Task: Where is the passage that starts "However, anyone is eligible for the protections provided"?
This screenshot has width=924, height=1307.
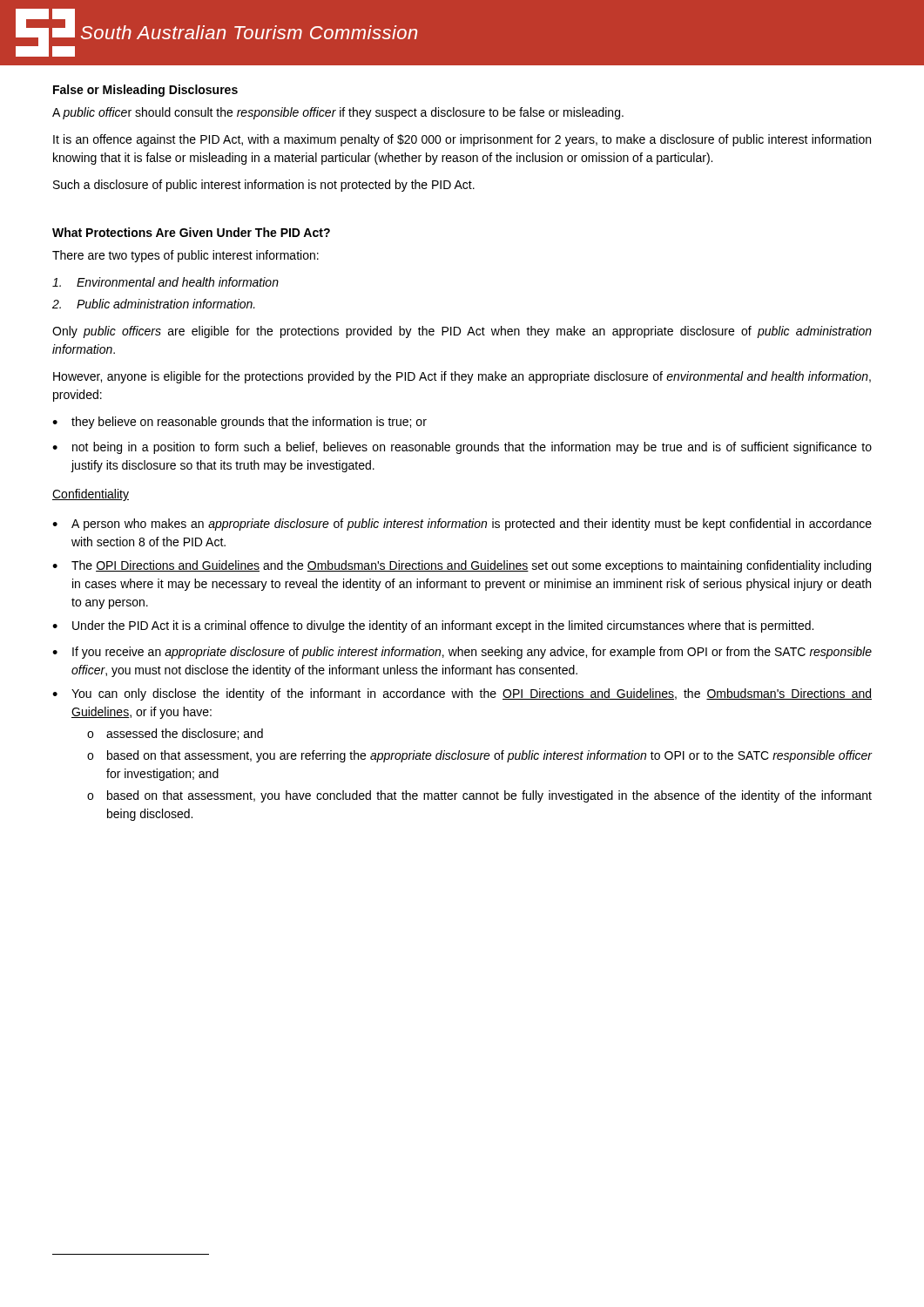Action: [462, 386]
